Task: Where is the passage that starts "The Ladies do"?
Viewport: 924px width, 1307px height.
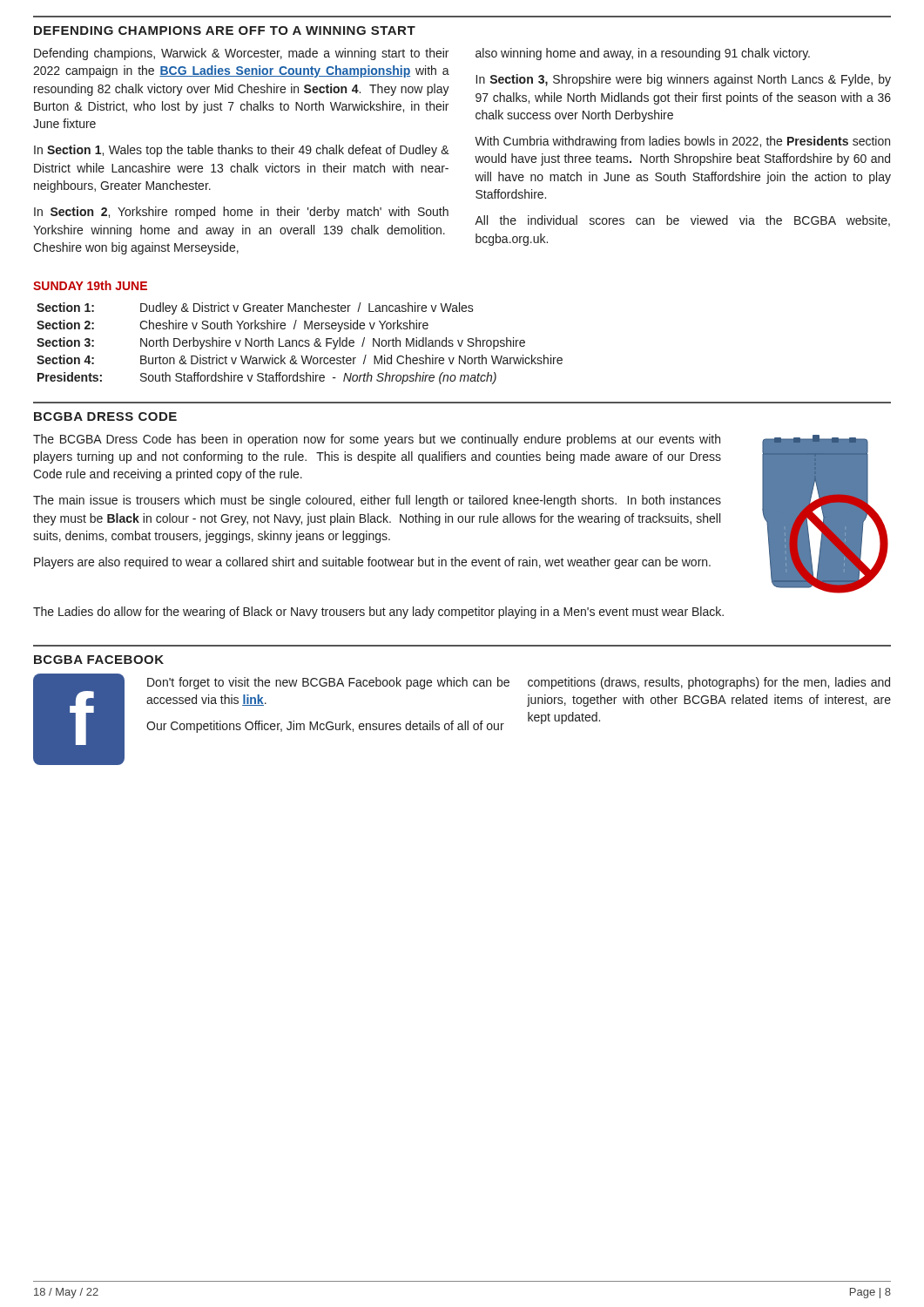Action: click(462, 611)
